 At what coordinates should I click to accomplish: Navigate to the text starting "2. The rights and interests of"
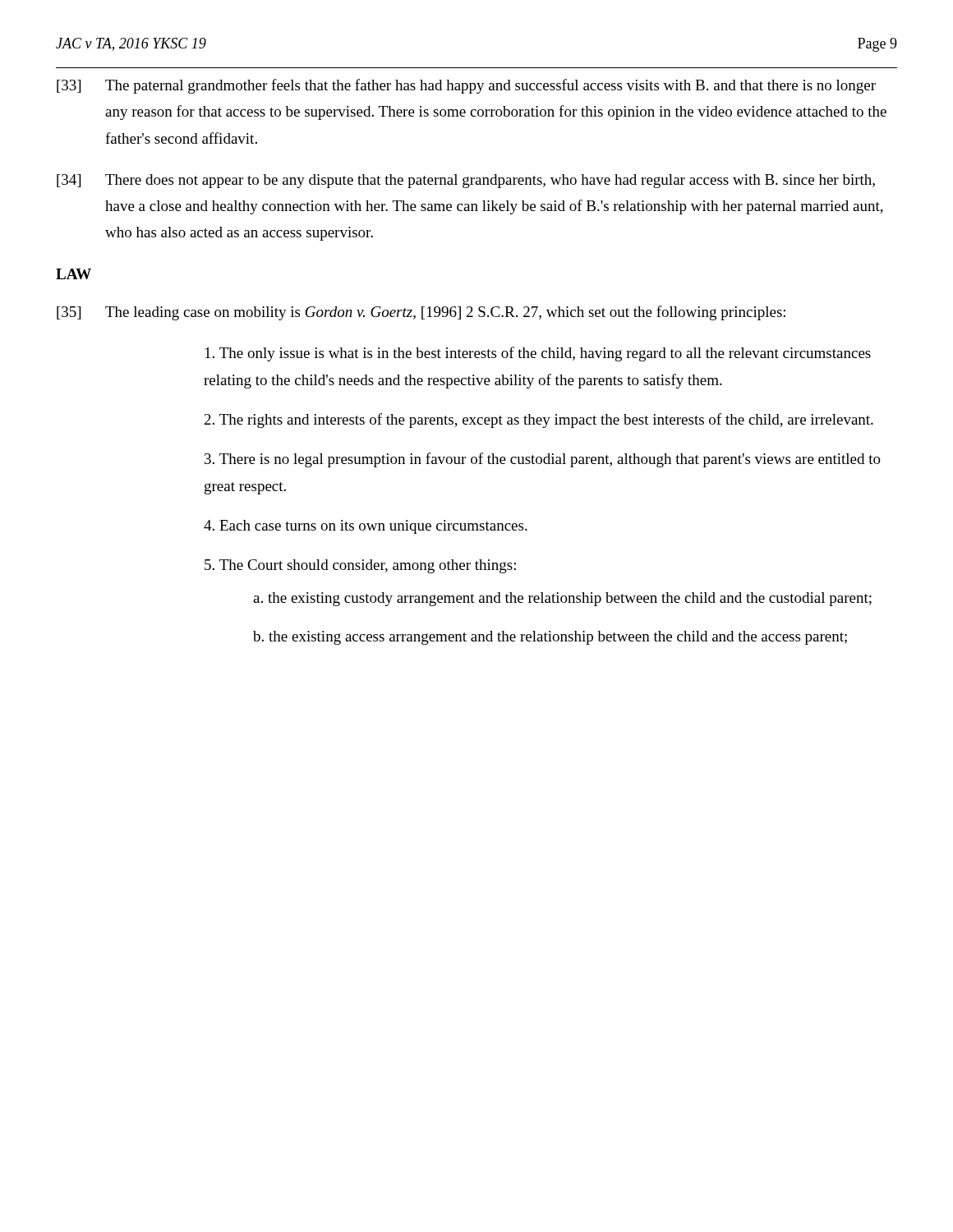click(x=539, y=419)
